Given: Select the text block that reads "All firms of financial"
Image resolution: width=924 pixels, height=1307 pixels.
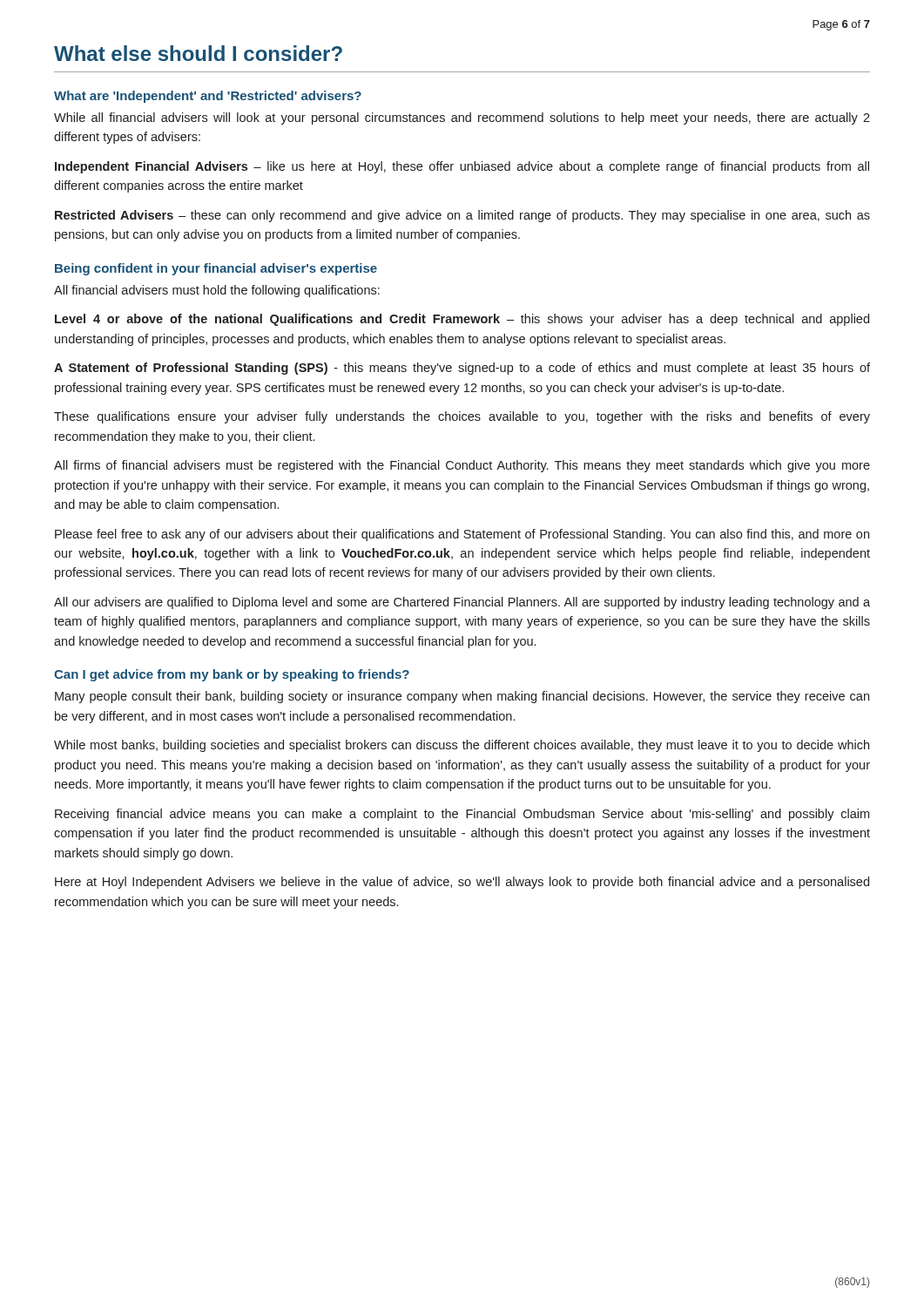Looking at the screenshot, I should point(462,485).
